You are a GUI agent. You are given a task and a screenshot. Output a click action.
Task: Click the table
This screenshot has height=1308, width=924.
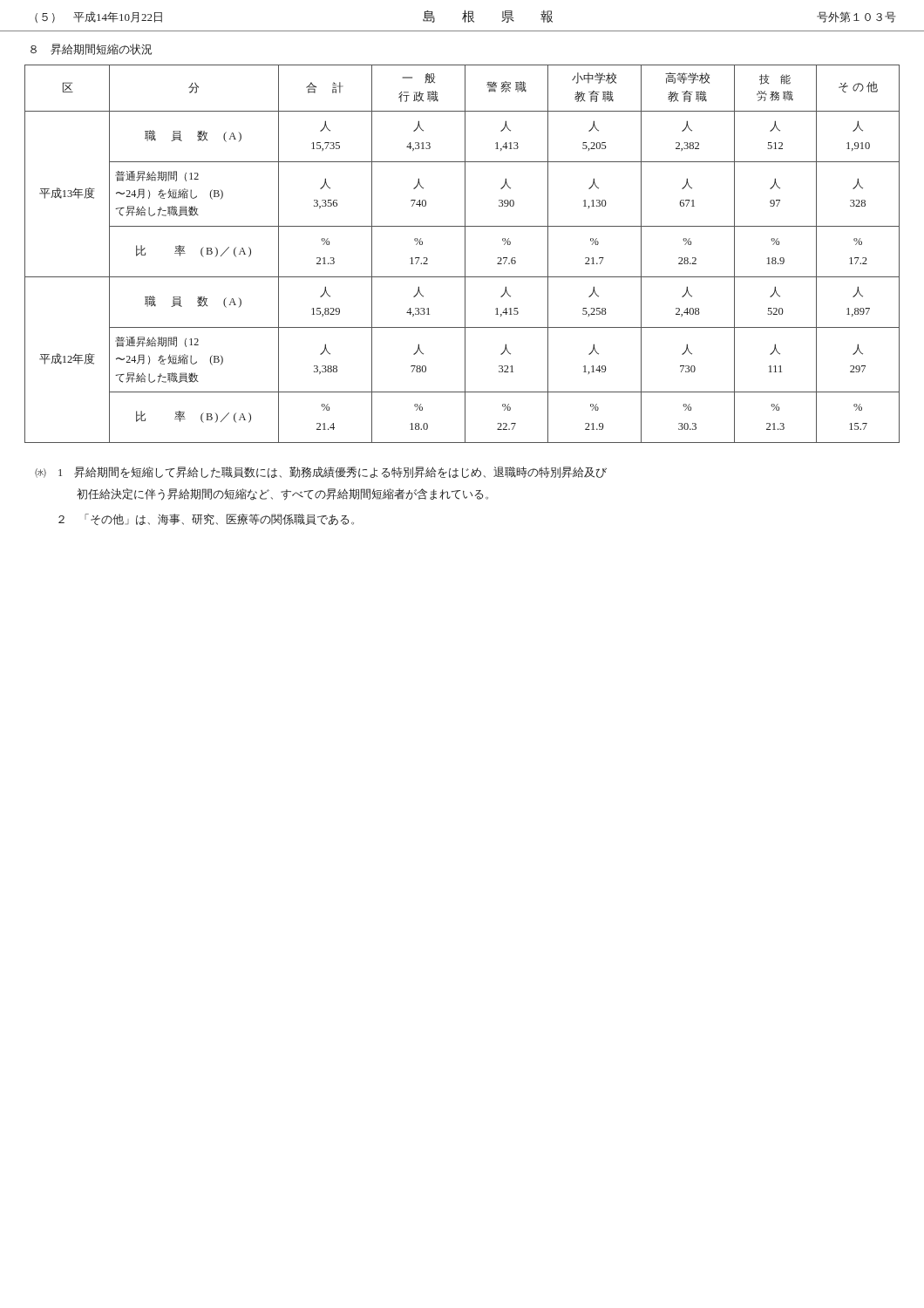[462, 259]
